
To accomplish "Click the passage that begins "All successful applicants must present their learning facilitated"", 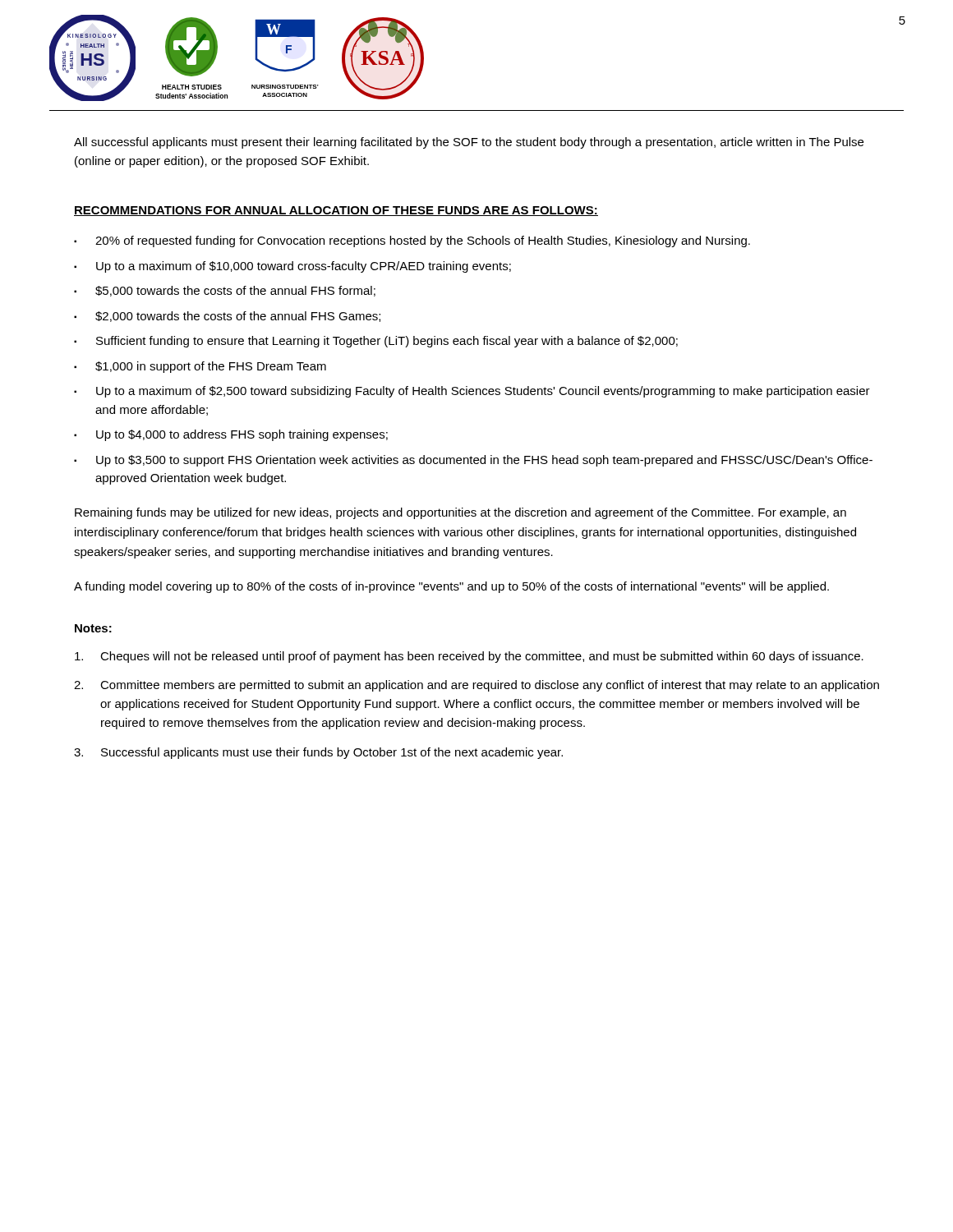I will coord(469,151).
